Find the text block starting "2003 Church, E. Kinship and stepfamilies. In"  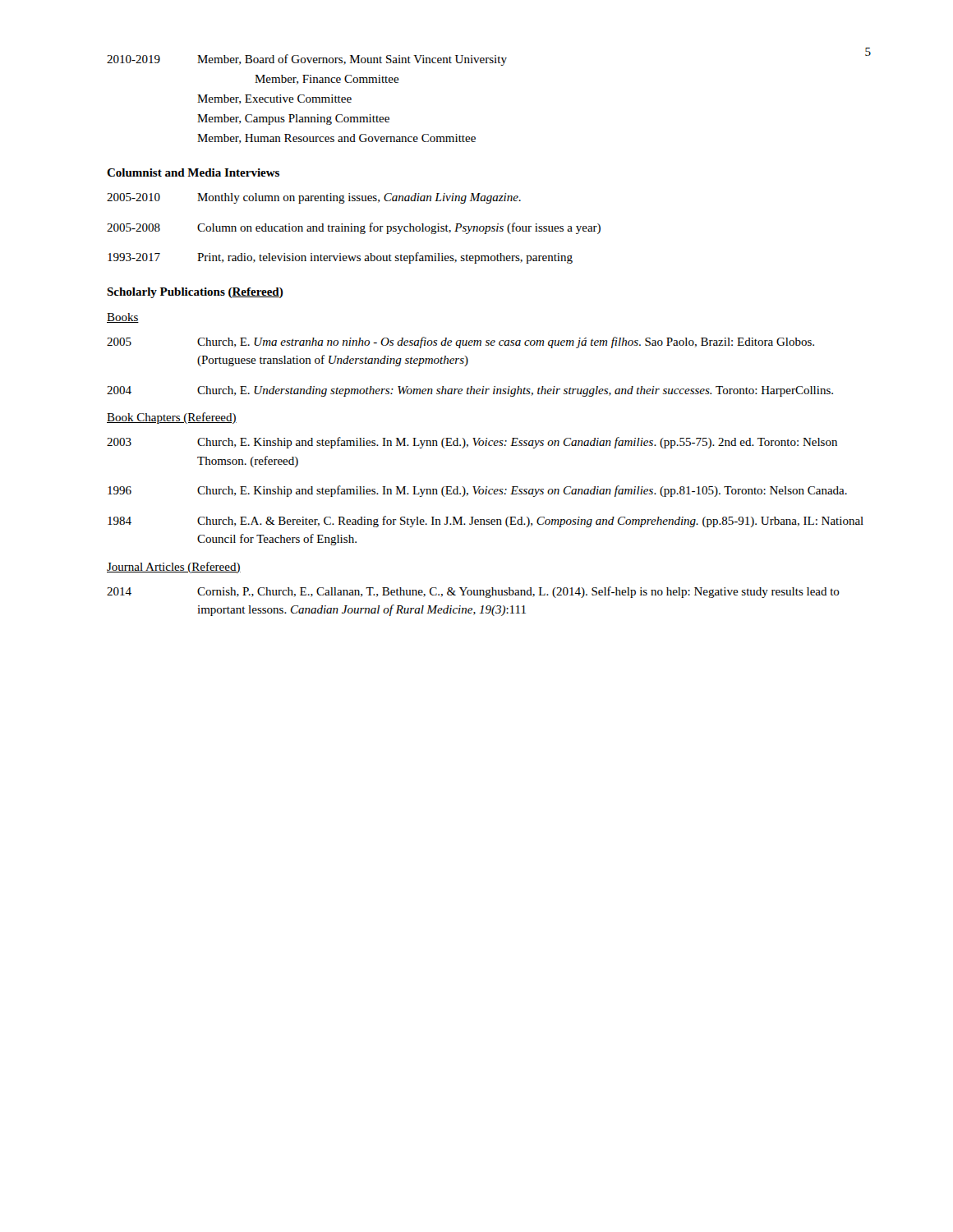pyautogui.click(x=489, y=451)
